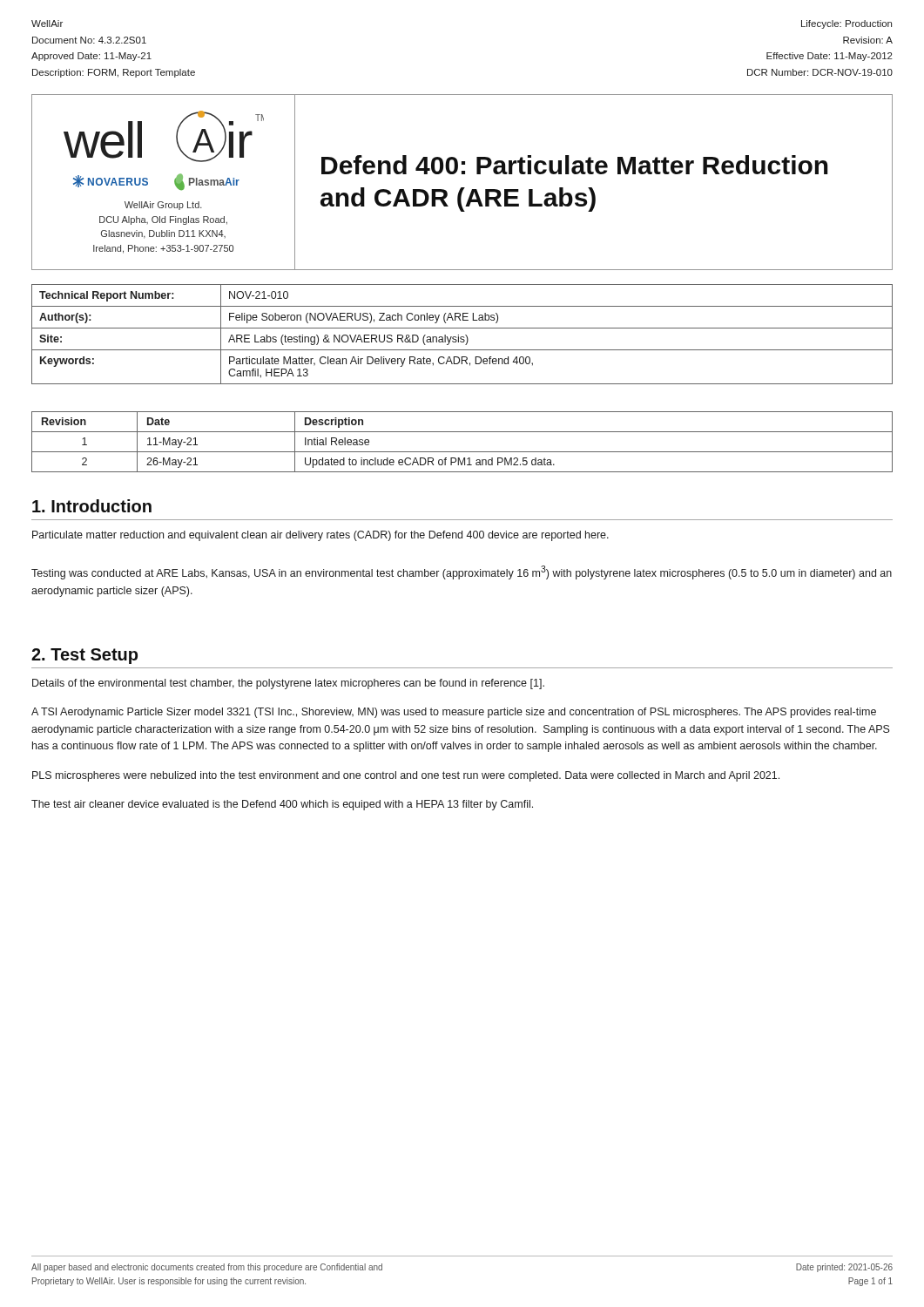Find the text block starting "Details of the environmental test chamber, the"
Image resolution: width=924 pixels, height=1307 pixels.
tap(288, 683)
